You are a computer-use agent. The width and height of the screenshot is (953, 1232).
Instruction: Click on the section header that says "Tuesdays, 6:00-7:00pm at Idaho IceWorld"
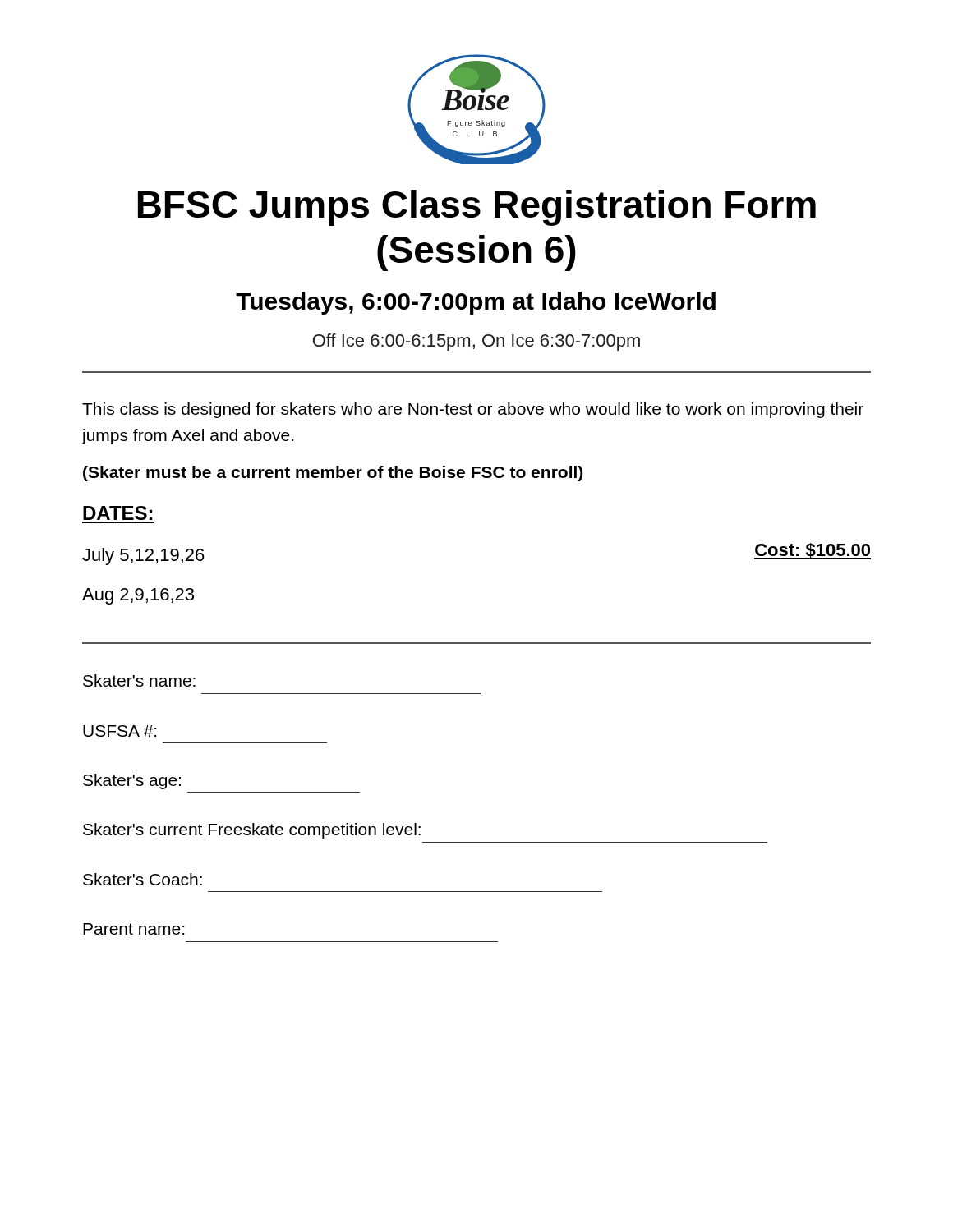476,302
